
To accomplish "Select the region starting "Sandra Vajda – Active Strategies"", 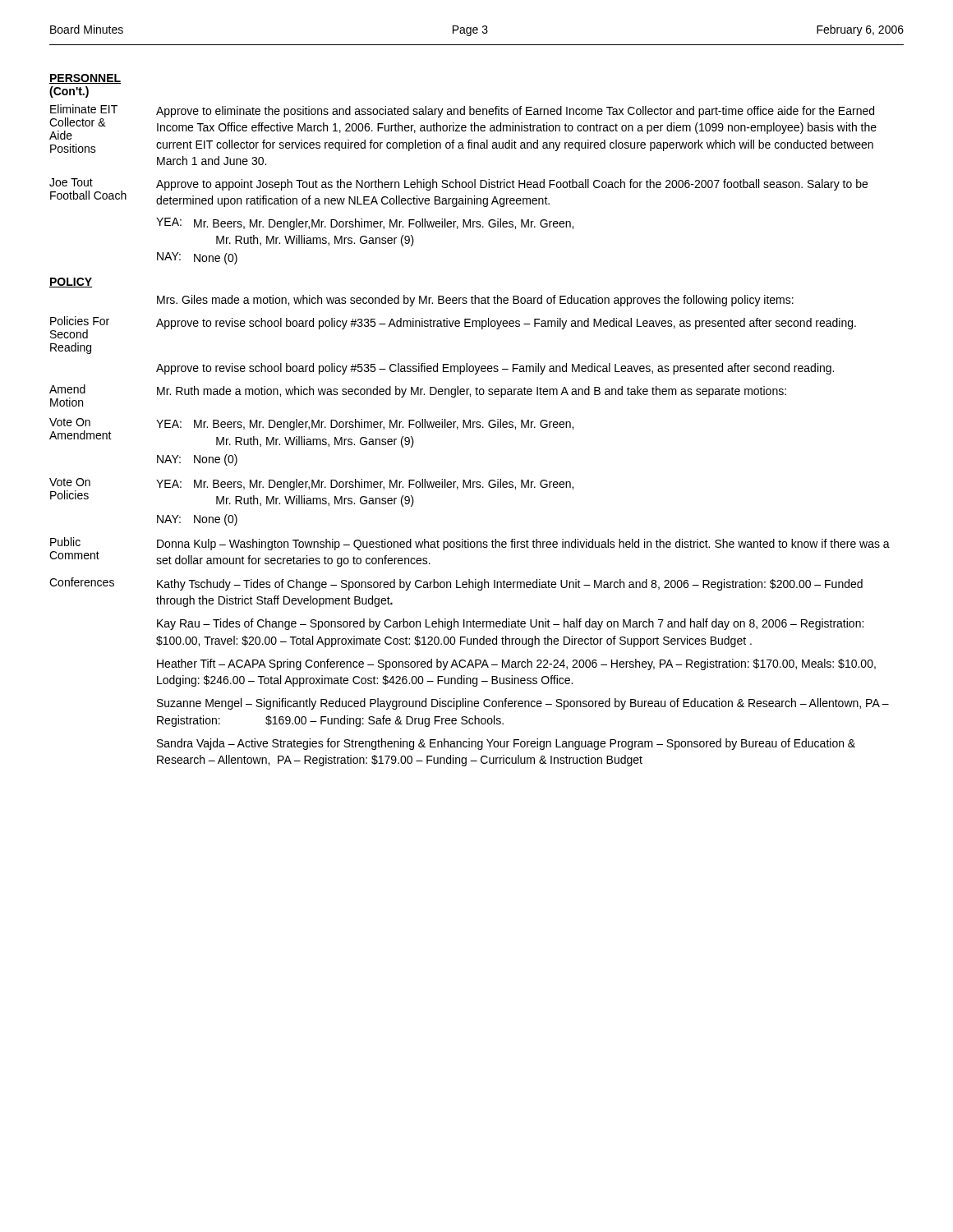I will click(x=476, y=752).
